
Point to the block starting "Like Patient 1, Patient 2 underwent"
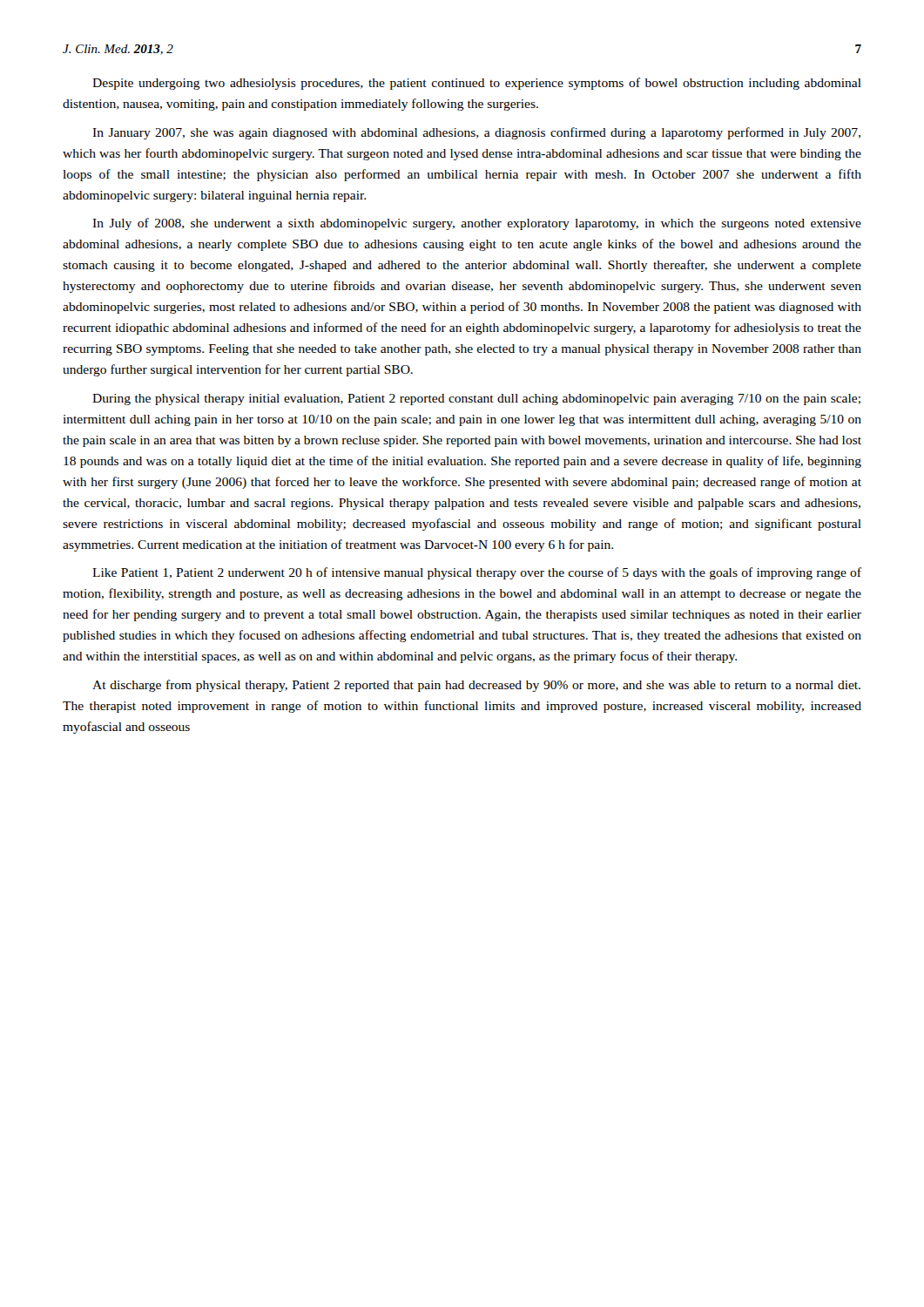click(462, 614)
